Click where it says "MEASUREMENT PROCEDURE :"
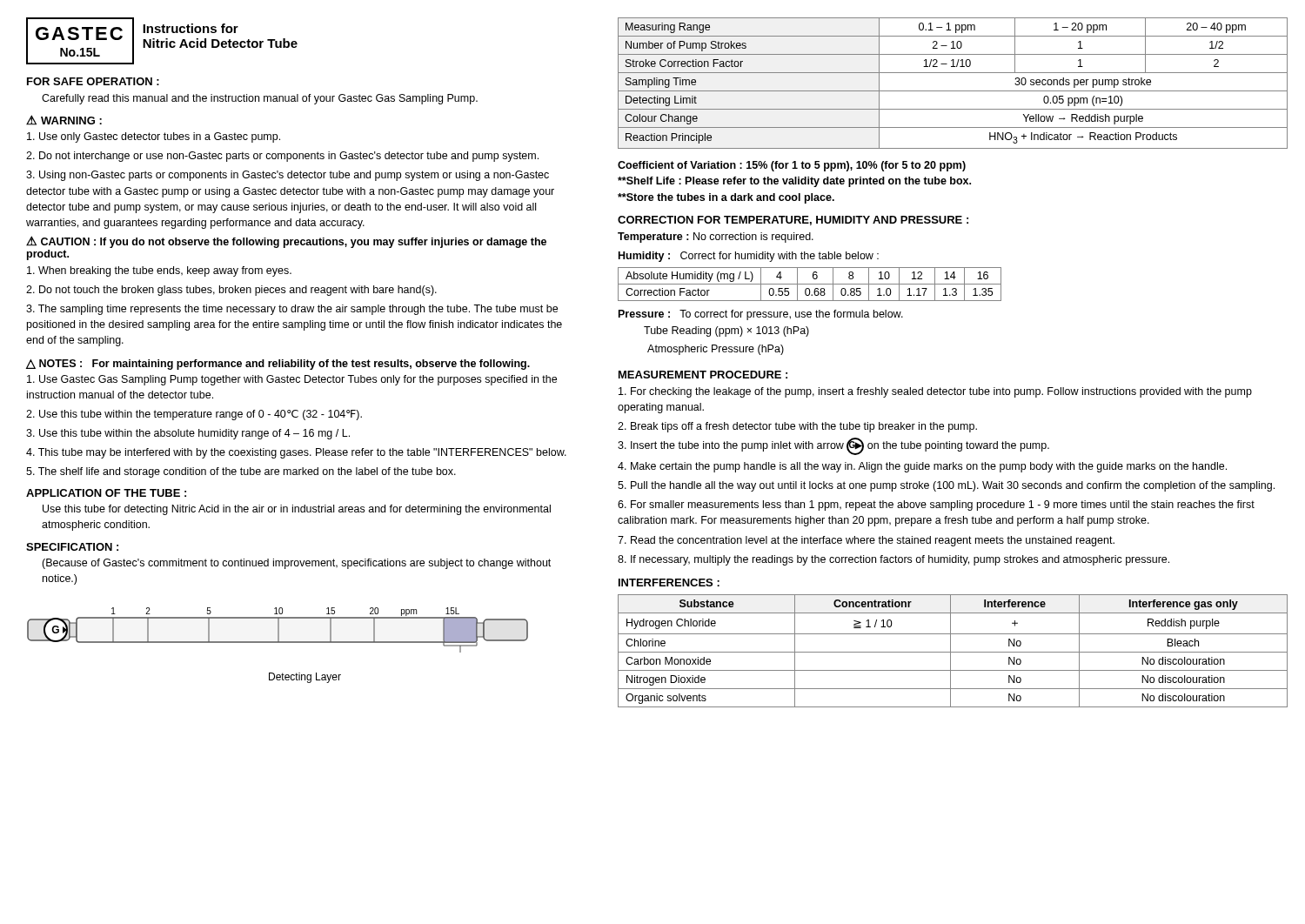 point(703,374)
